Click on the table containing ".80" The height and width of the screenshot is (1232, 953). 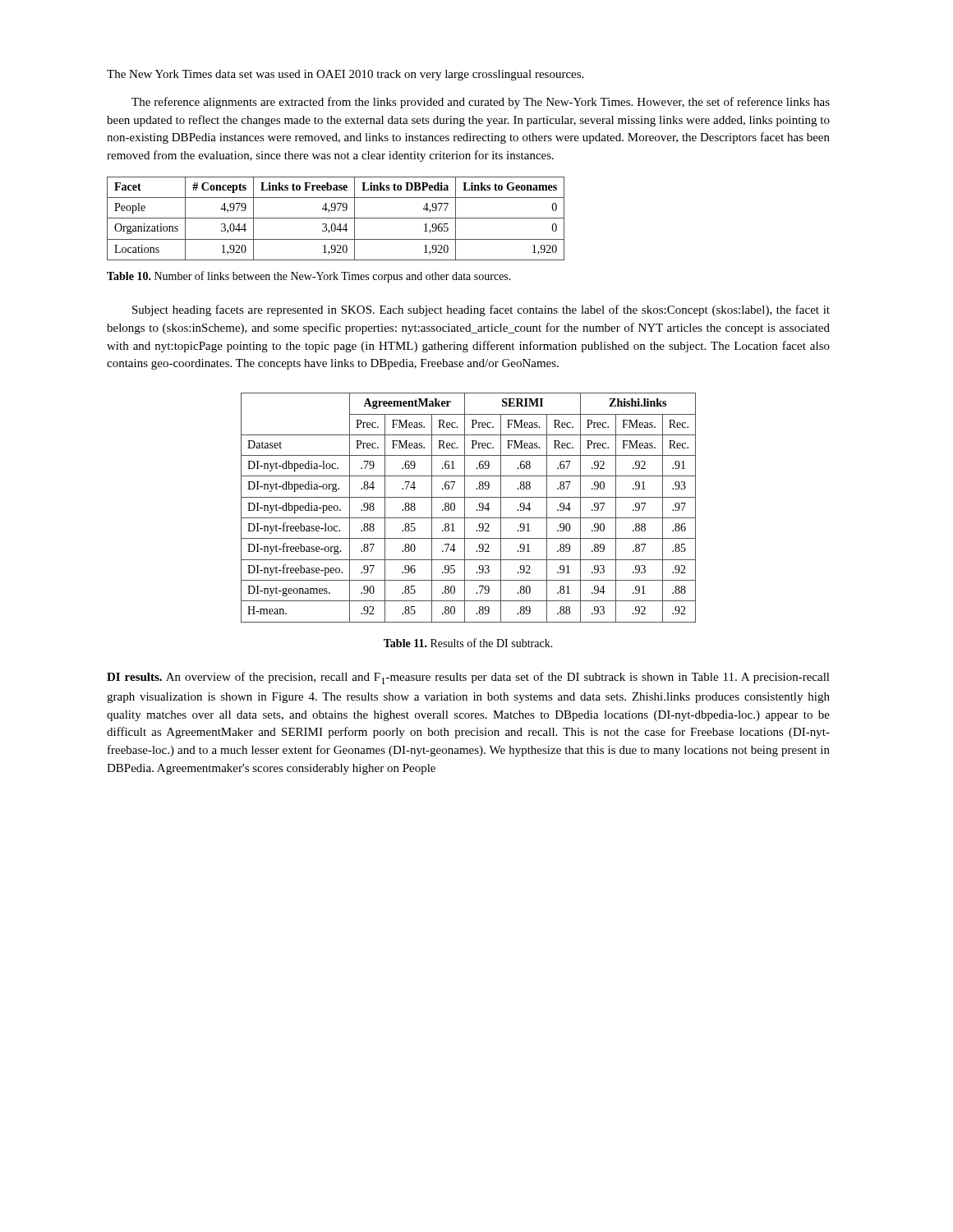click(468, 508)
